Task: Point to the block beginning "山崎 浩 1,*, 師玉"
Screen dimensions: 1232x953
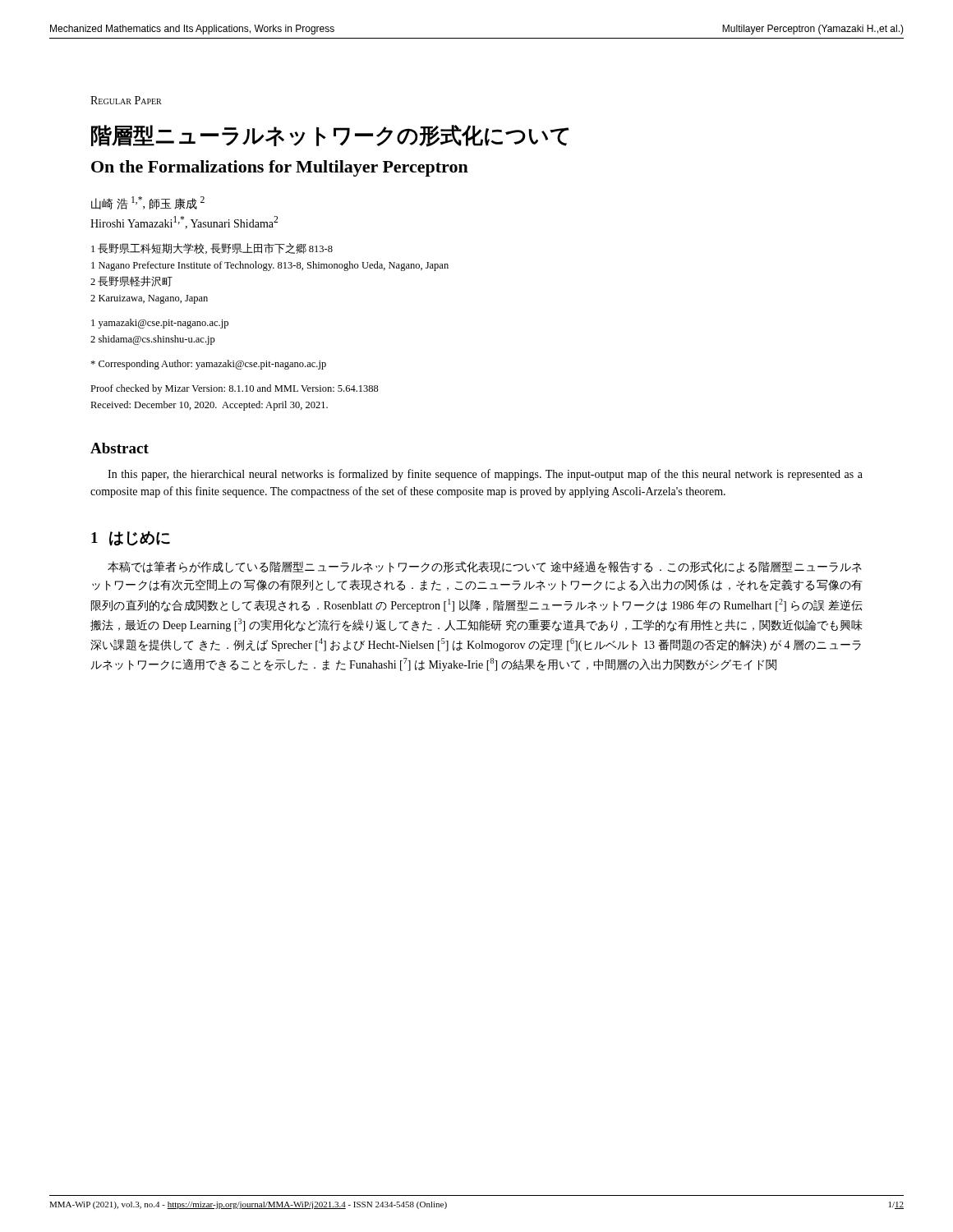Action: 184,212
